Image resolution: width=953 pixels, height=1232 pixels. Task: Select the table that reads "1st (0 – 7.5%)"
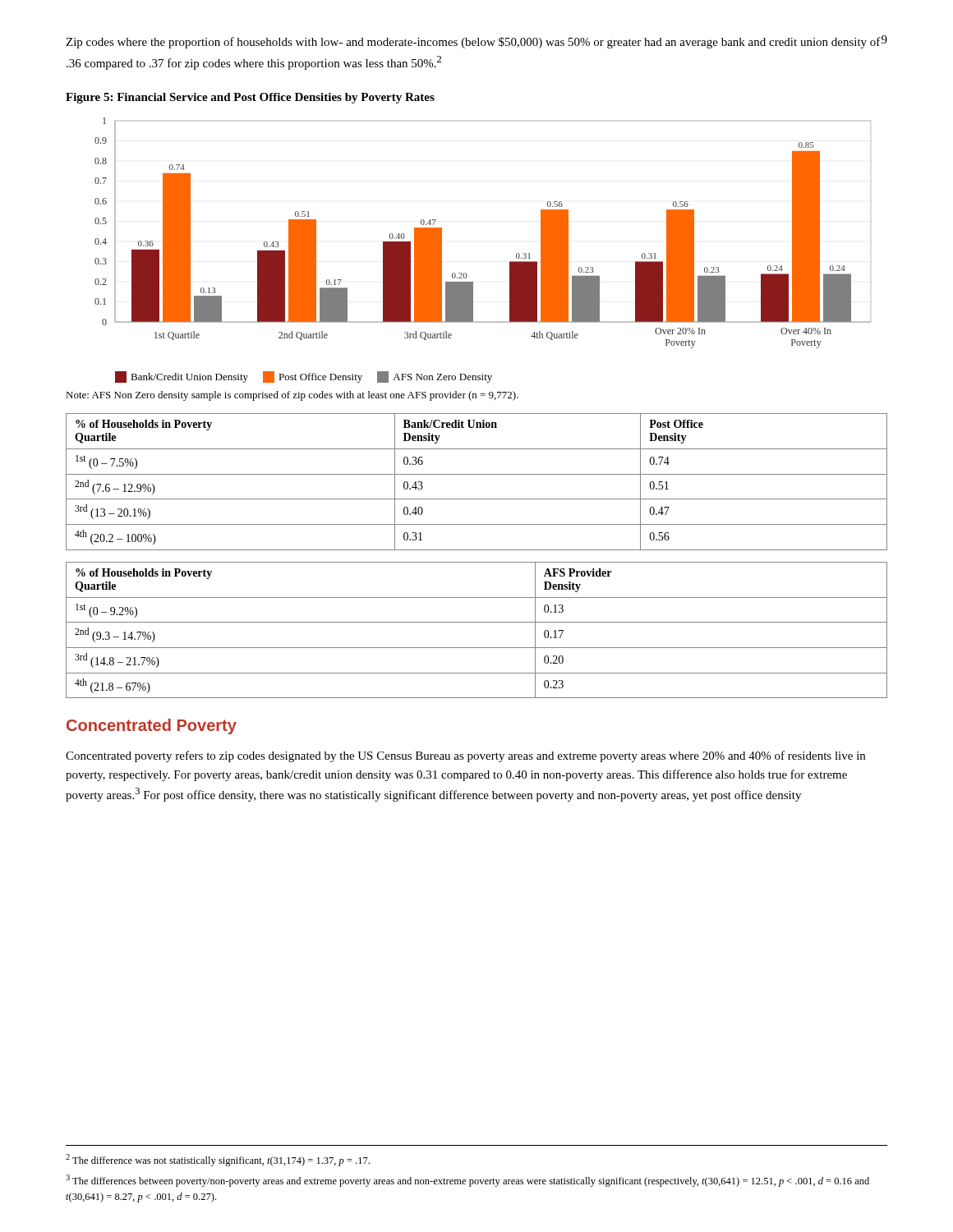point(476,482)
